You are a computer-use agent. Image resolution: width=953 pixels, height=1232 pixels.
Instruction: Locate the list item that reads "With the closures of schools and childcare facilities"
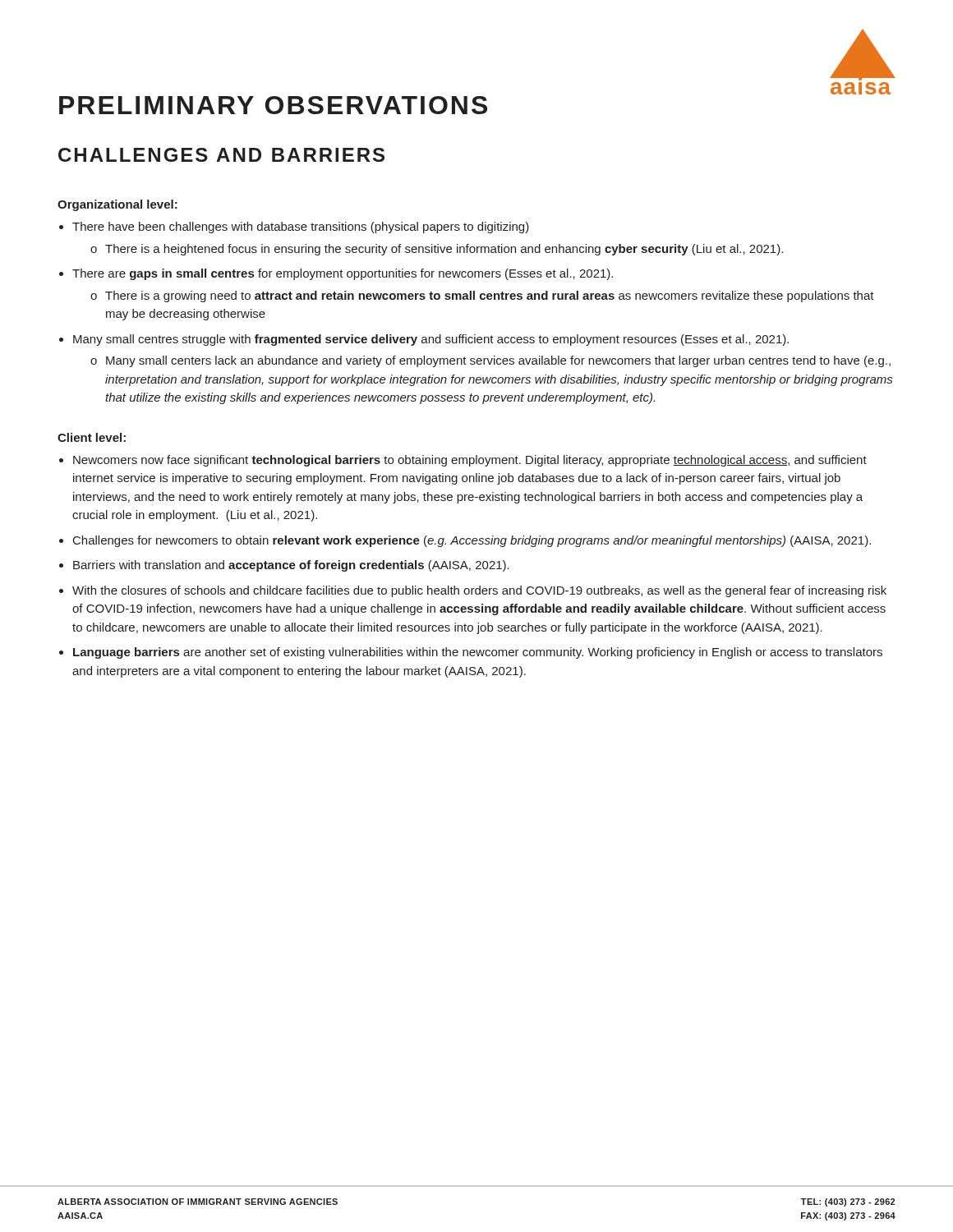click(480, 608)
